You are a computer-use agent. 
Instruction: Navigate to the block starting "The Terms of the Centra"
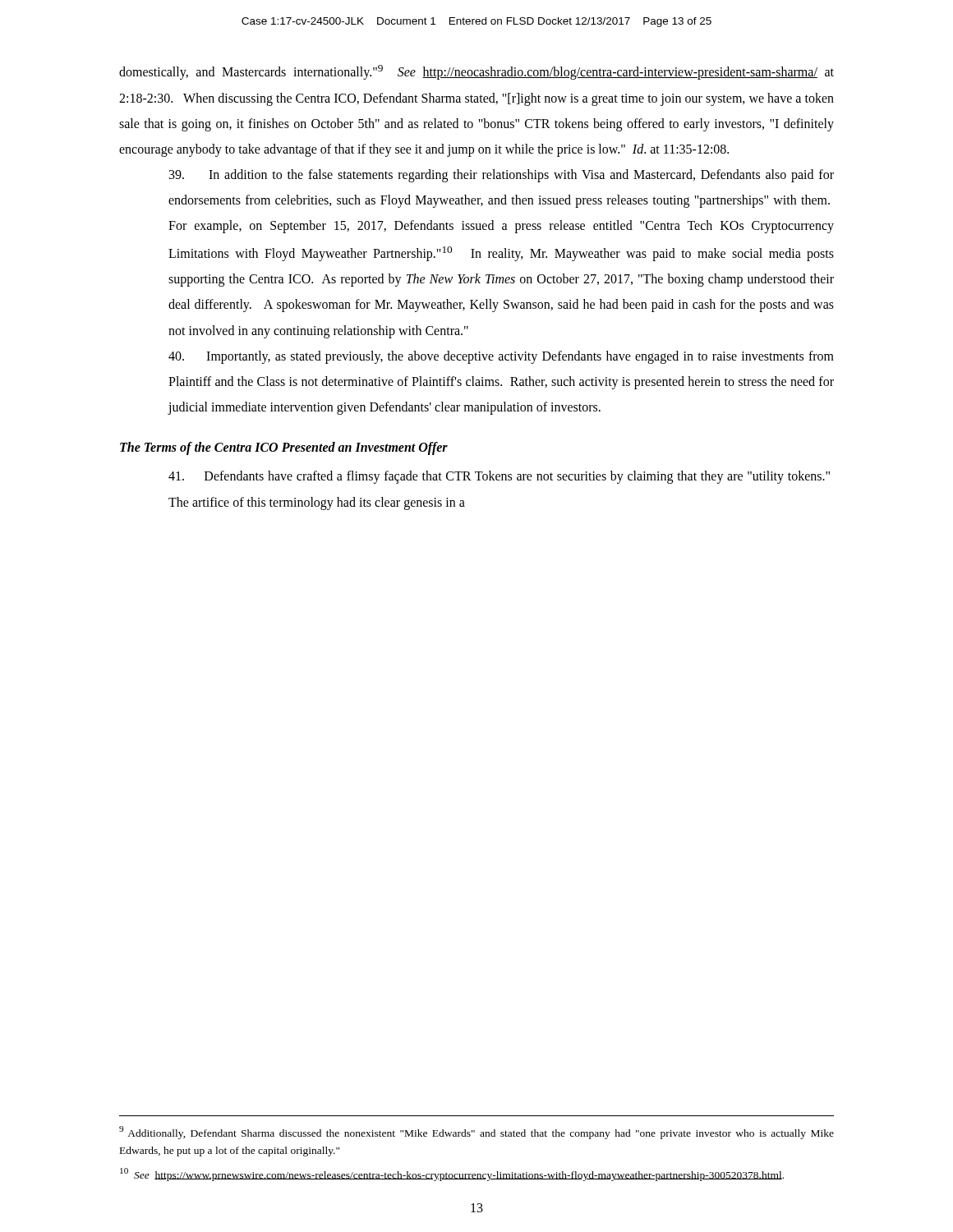283,447
